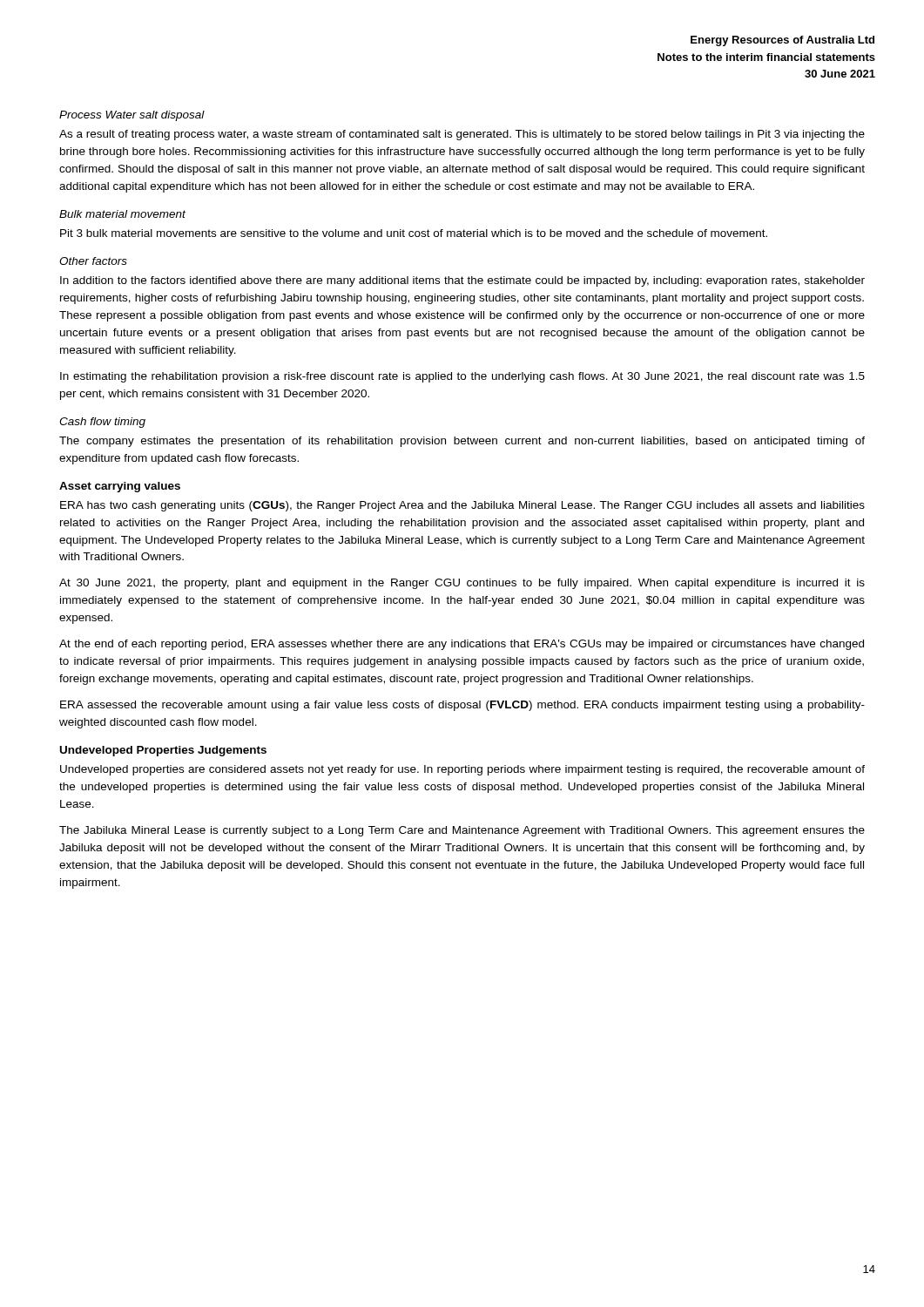Find the text starting "ERA has two cash"
Viewport: 924px width, 1307px height.
pyautogui.click(x=462, y=531)
